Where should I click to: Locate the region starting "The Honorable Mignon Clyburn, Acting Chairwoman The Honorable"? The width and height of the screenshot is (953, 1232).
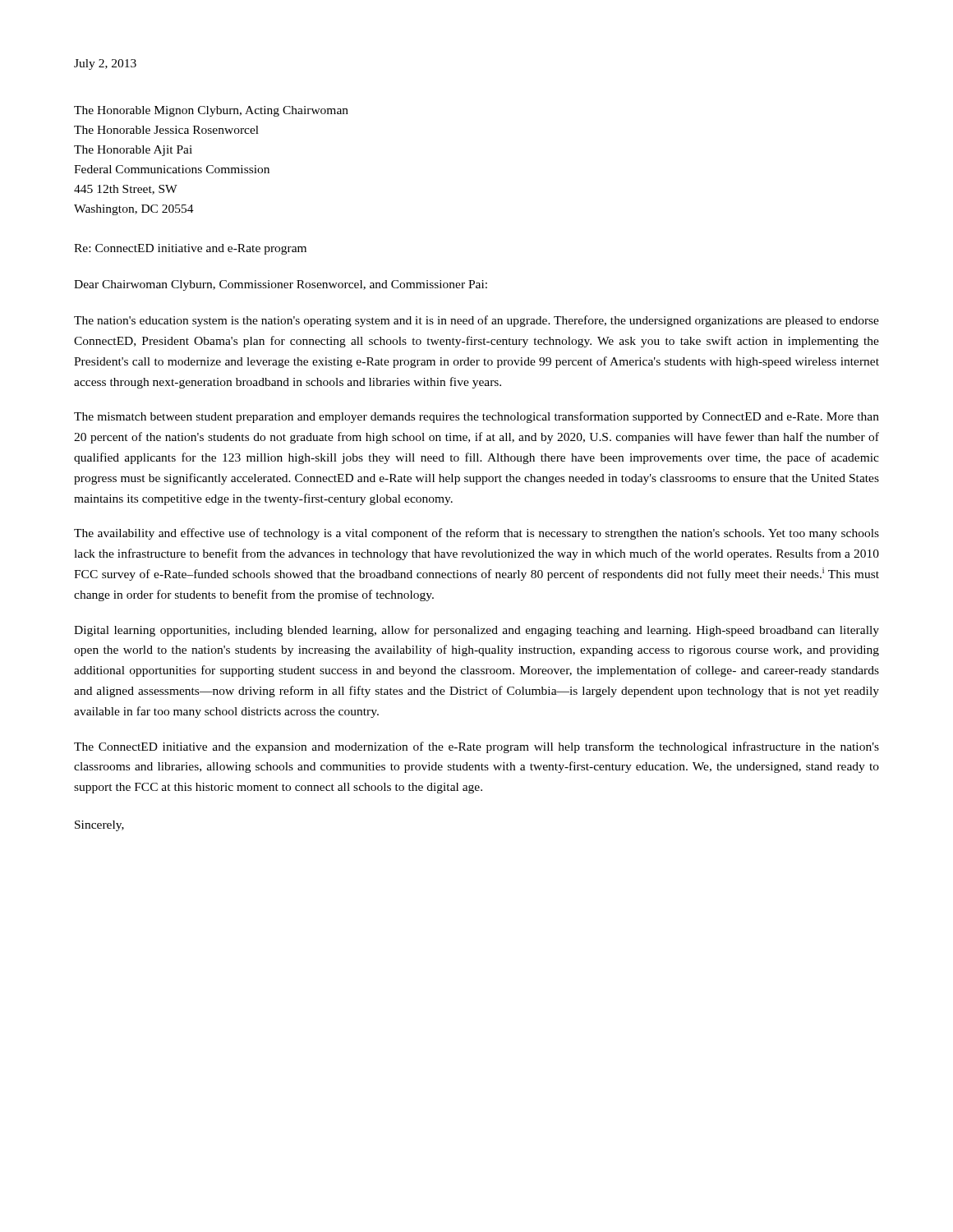click(211, 159)
